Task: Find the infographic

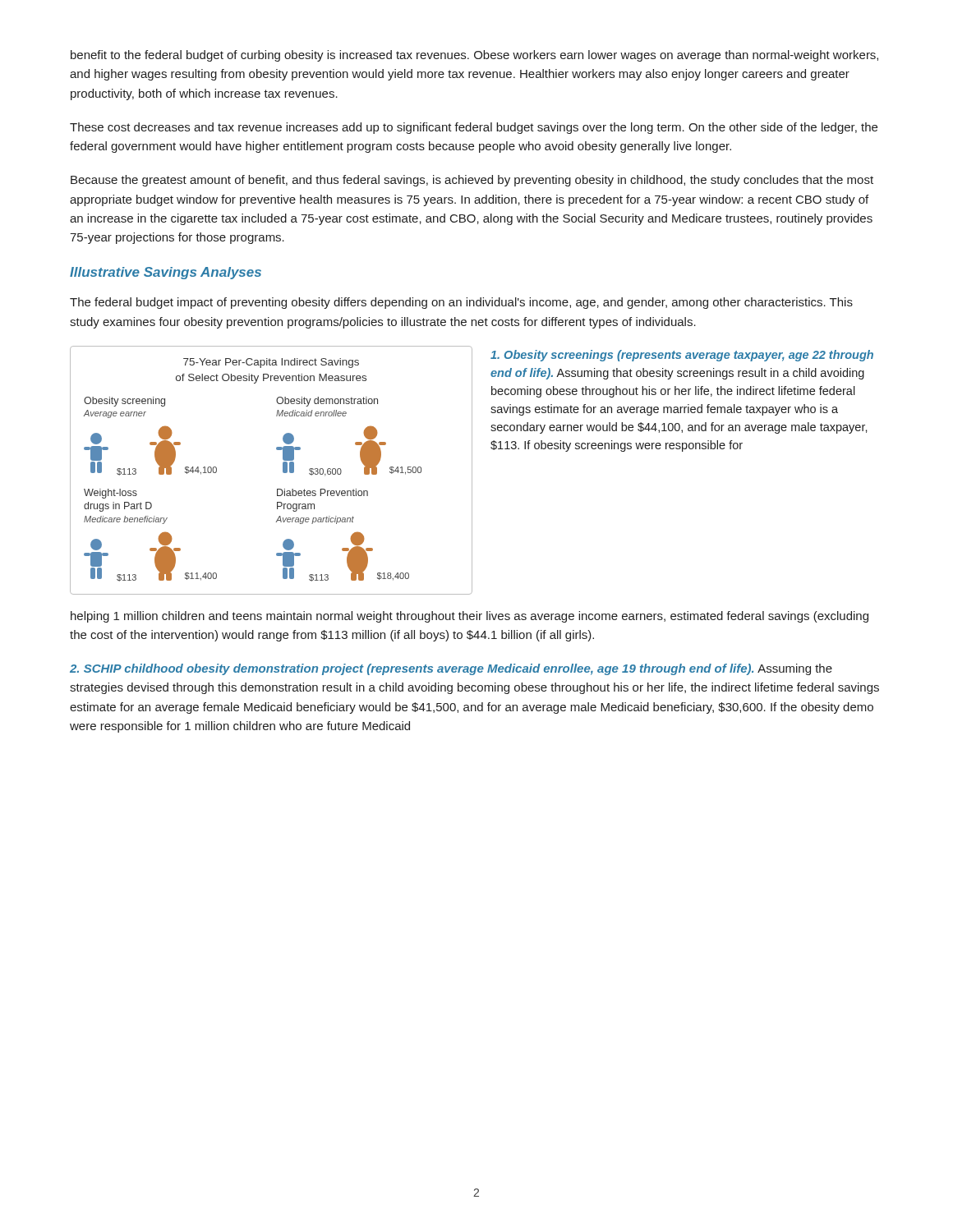Action: tap(271, 470)
